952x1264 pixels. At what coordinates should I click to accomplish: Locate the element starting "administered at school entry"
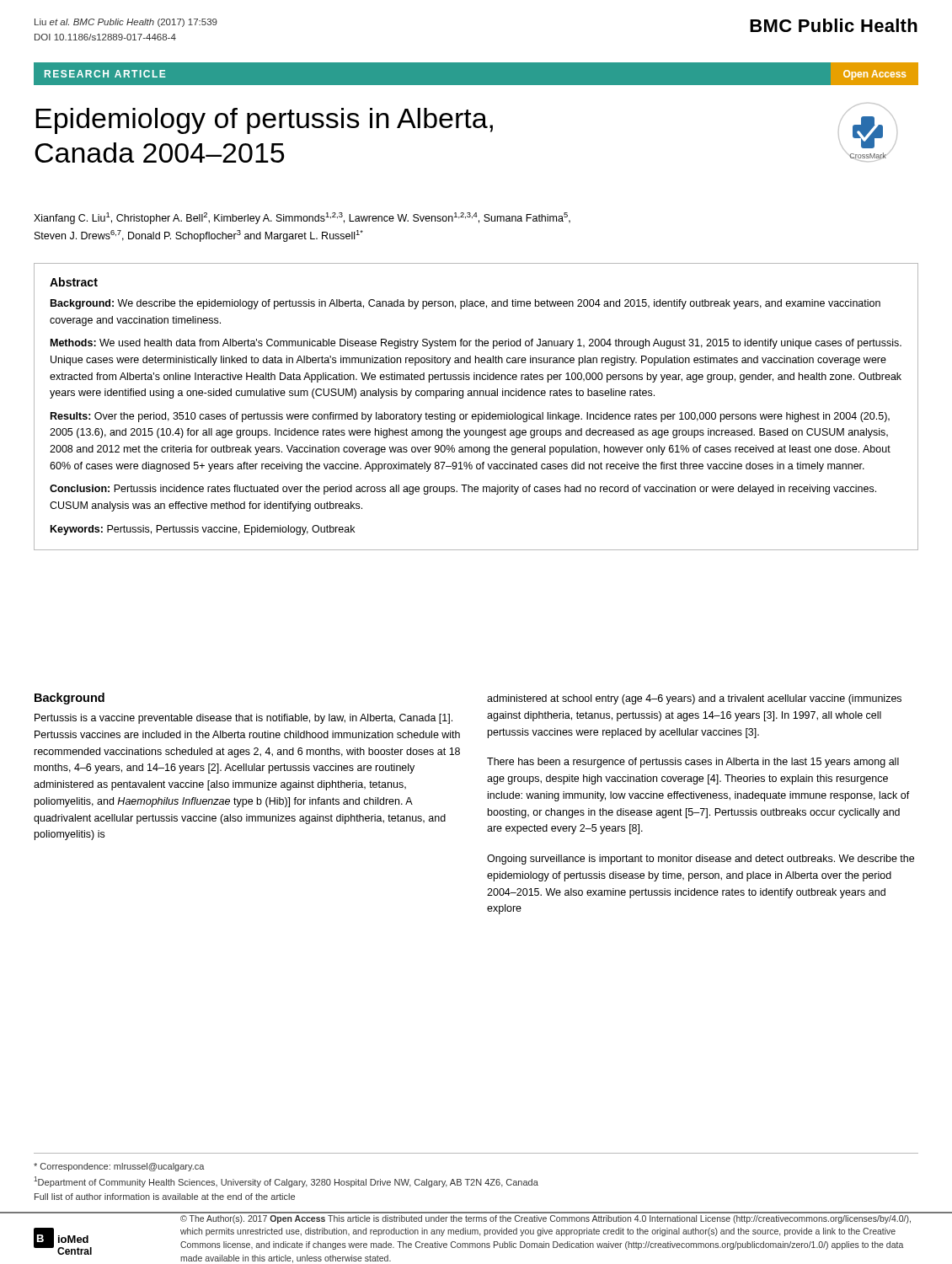(x=694, y=715)
